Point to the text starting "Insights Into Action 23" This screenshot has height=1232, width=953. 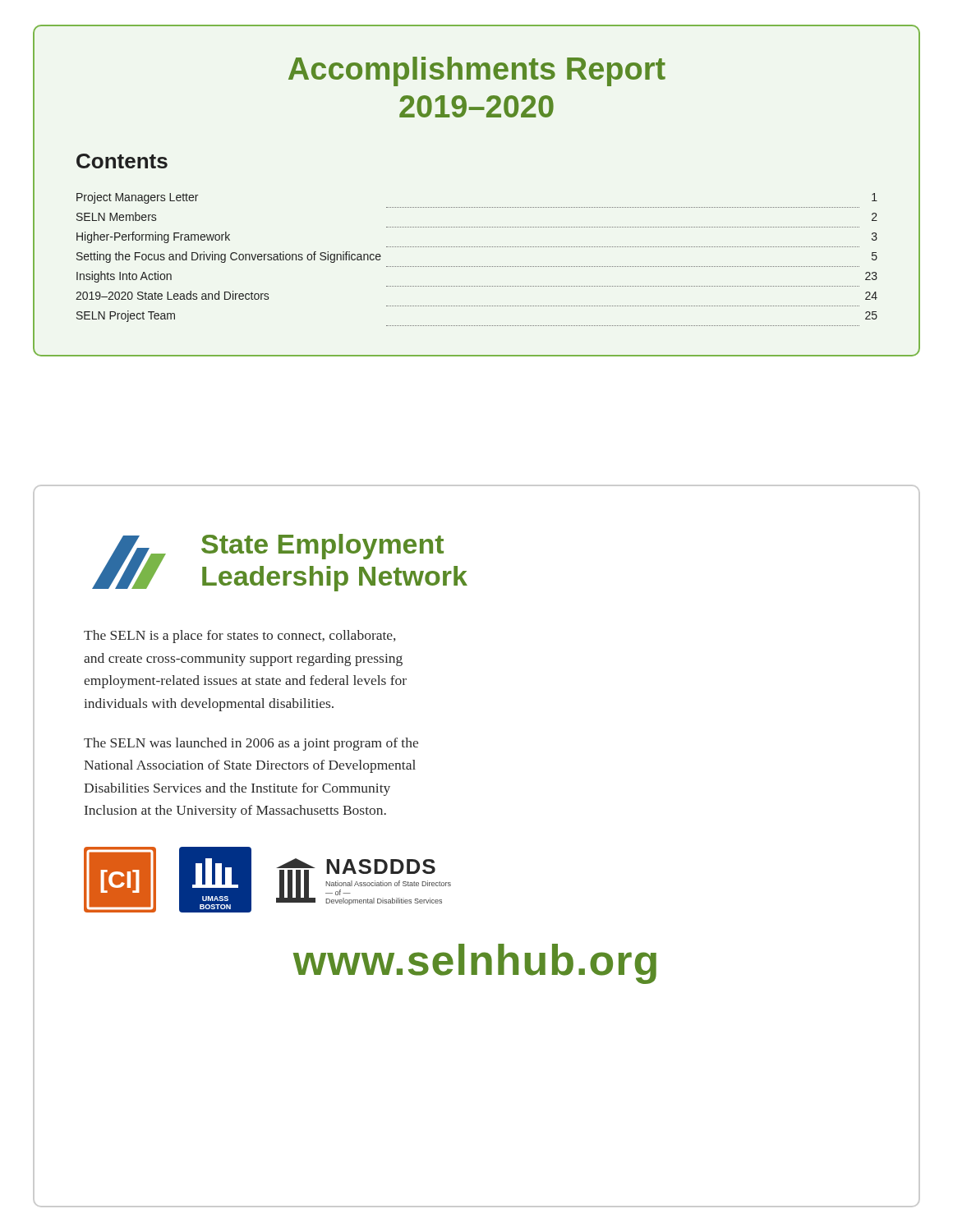476,276
